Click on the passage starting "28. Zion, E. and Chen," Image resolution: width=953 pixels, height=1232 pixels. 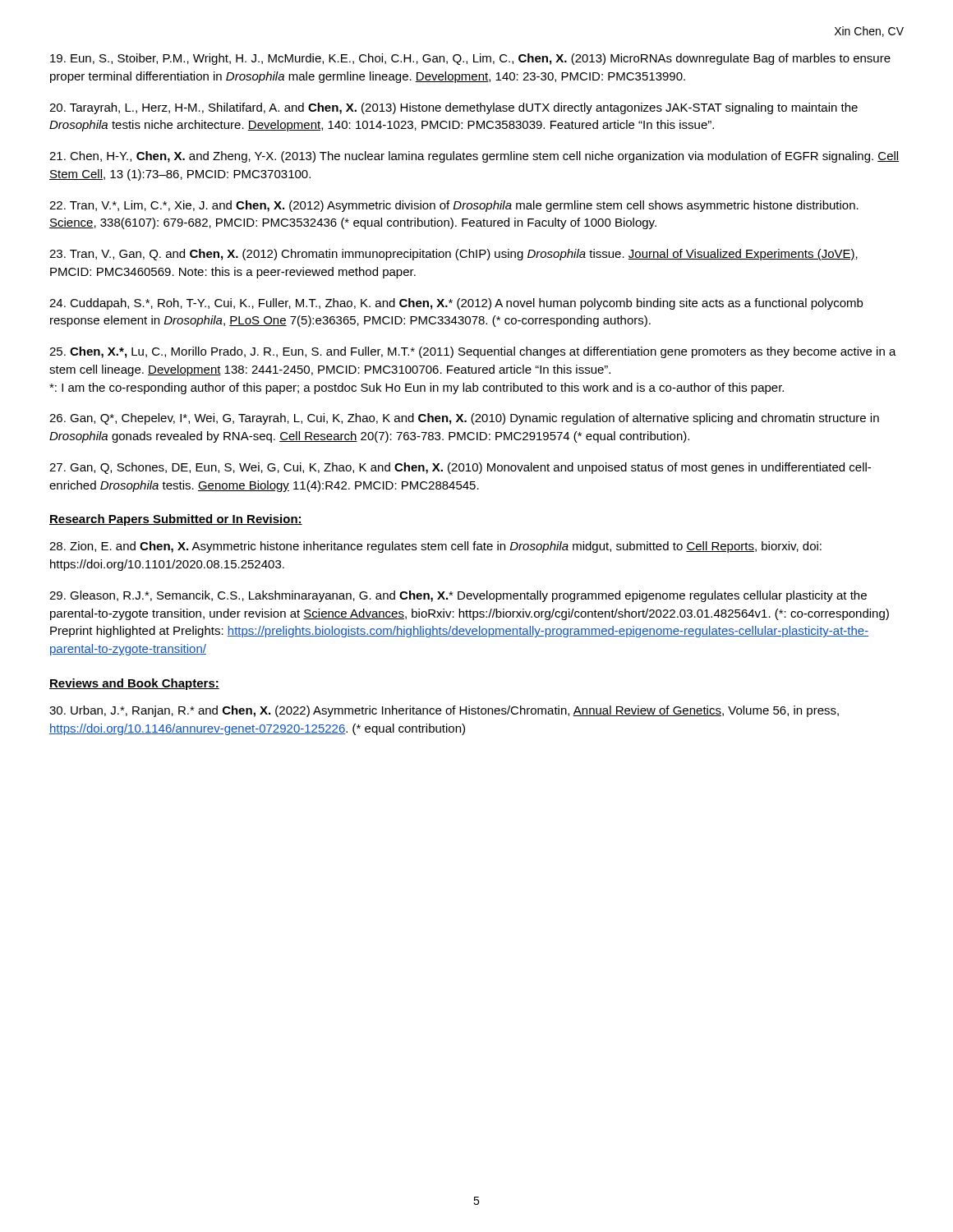(x=436, y=555)
